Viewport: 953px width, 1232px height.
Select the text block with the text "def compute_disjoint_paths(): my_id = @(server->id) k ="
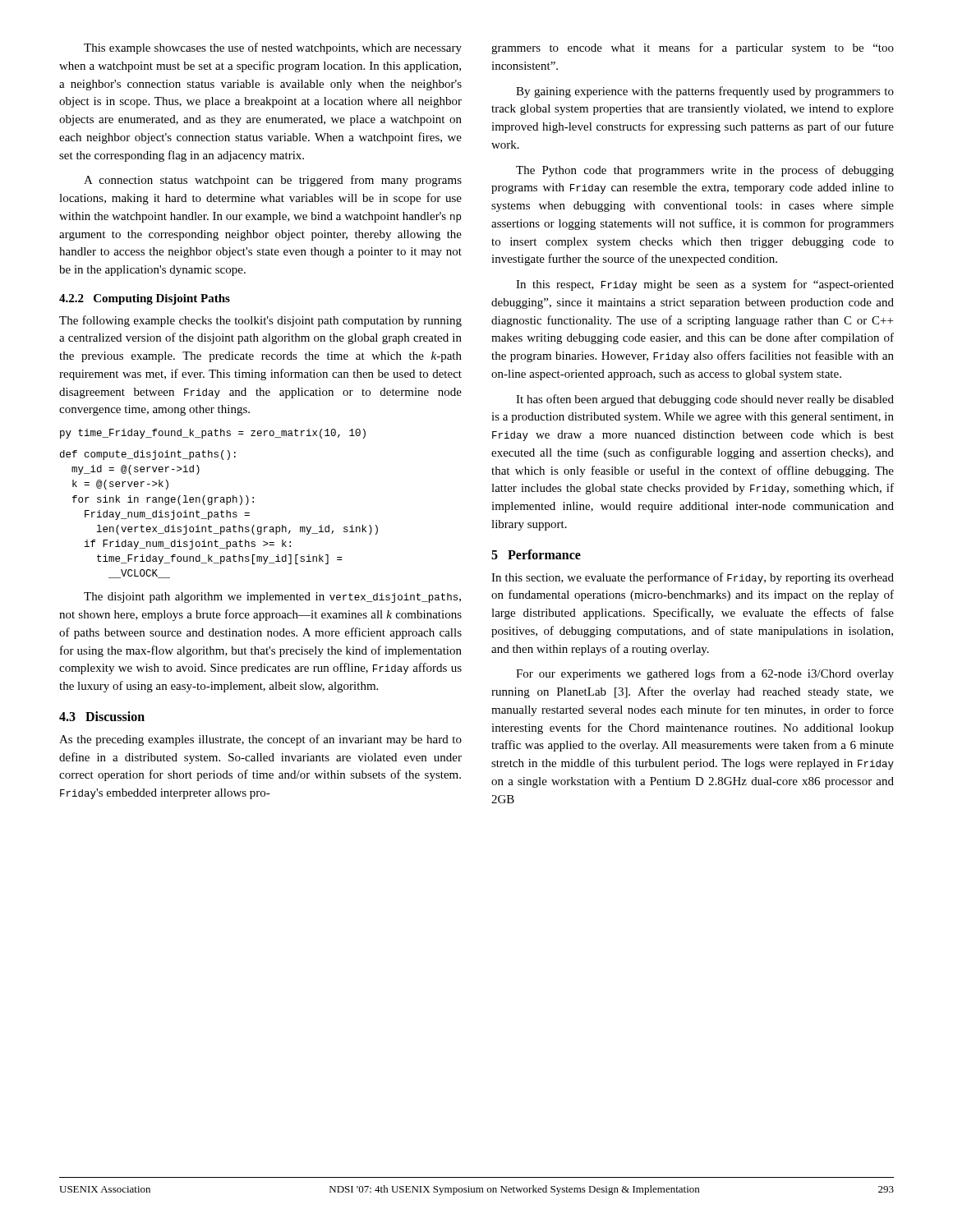[260, 515]
